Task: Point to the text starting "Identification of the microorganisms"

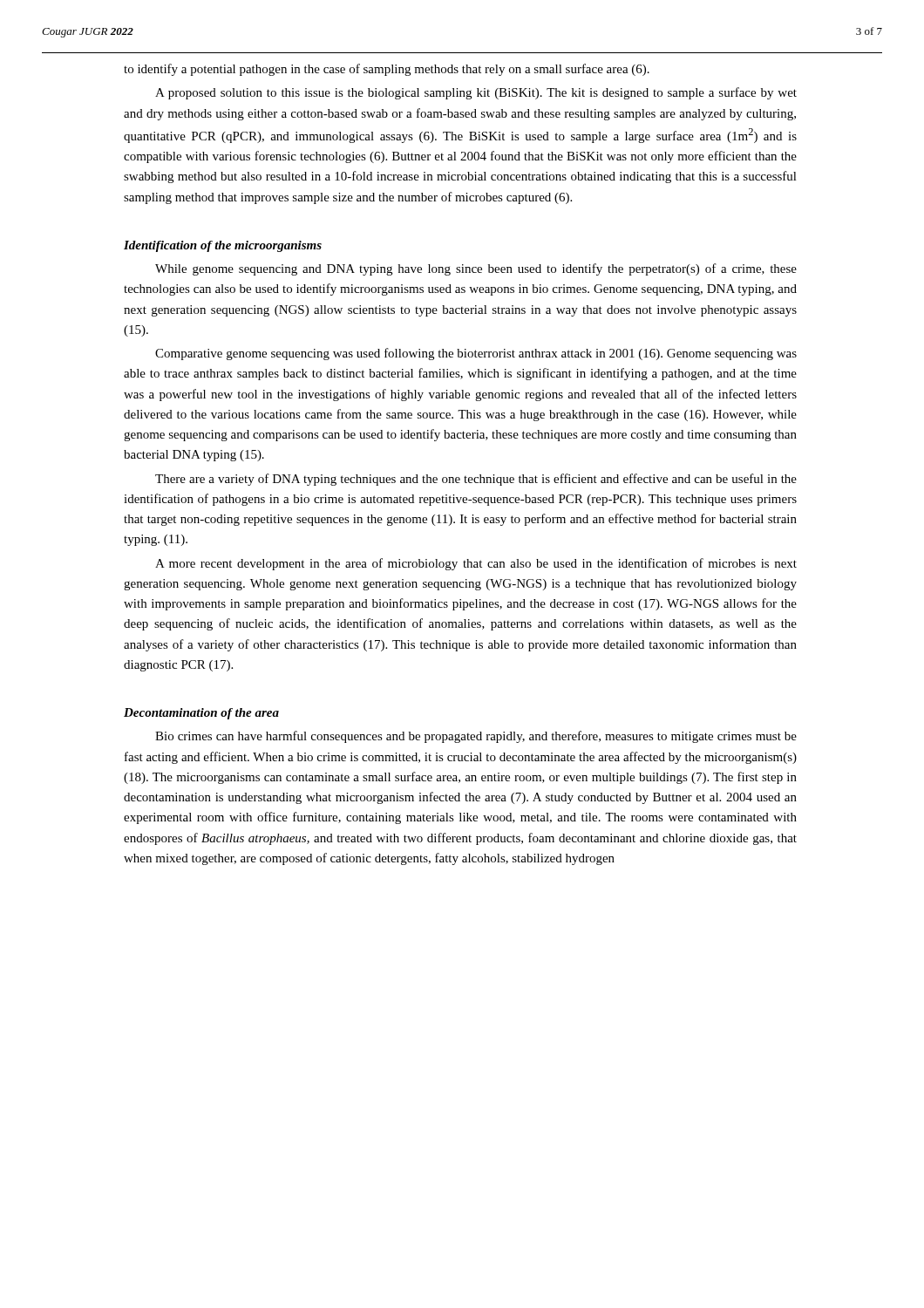Action: [x=223, y=246]
